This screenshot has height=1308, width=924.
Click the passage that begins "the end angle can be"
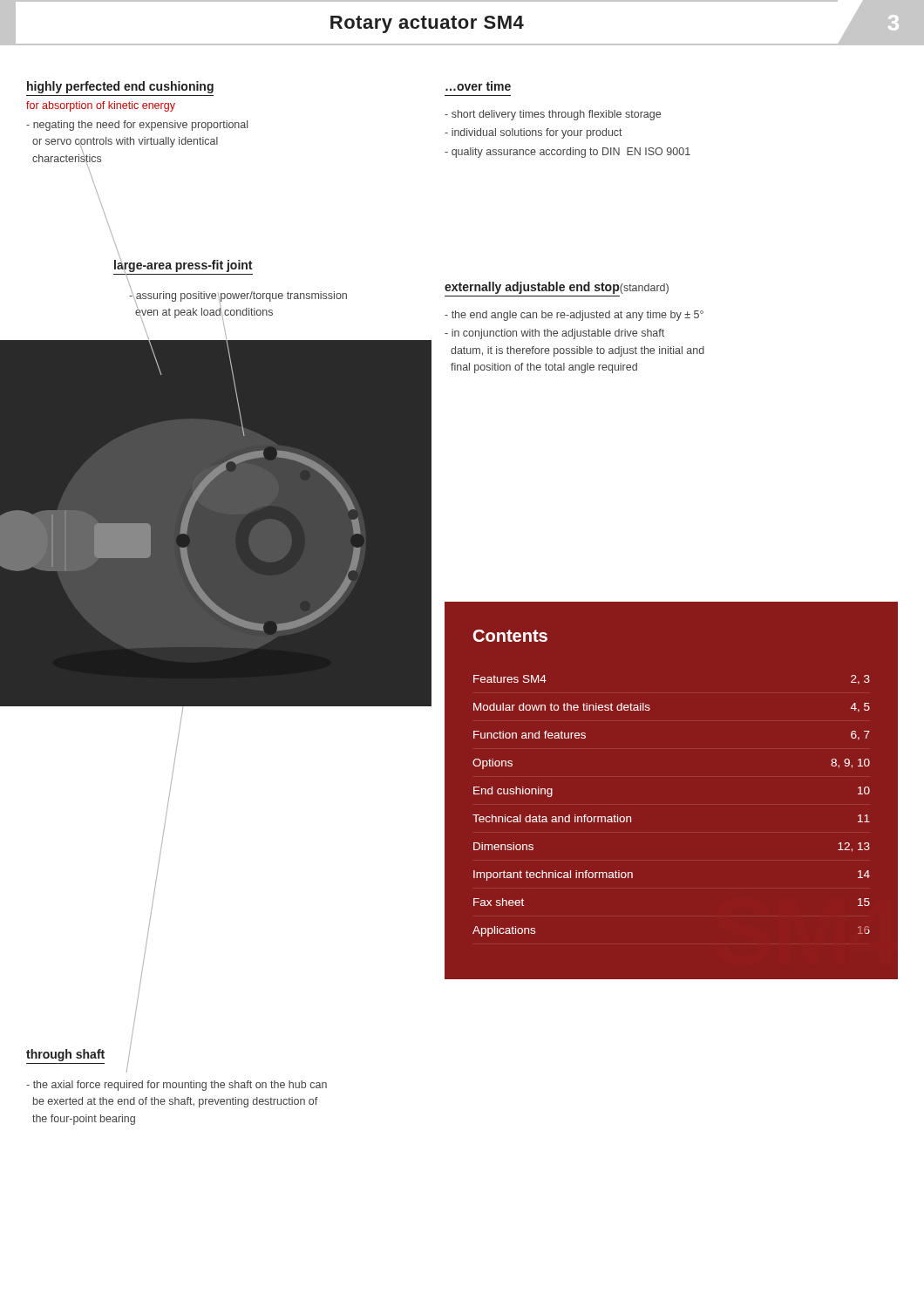tap(574, 315)
